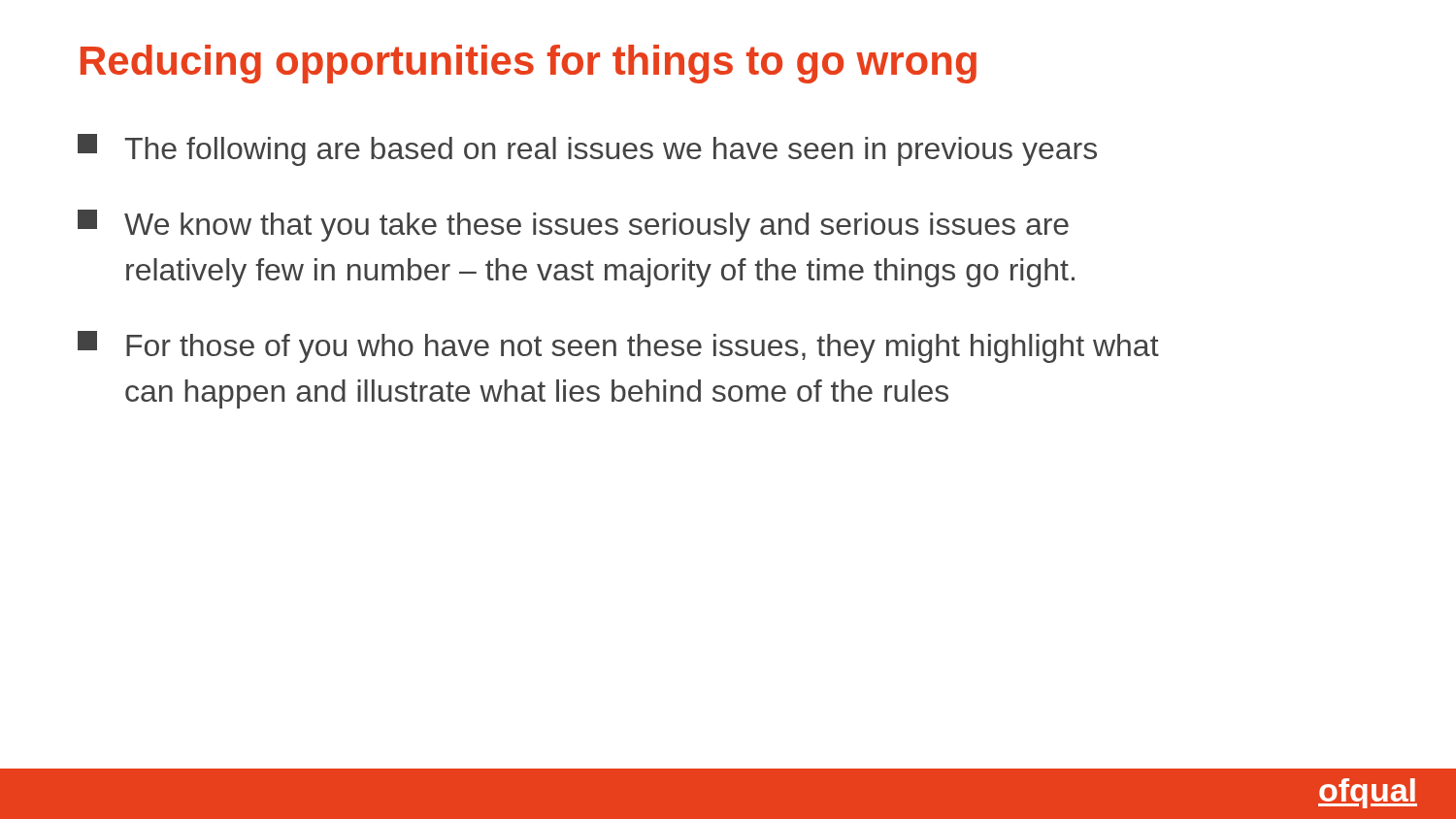Select the text starting "The following are based"
This screenshot has width=1456, height=819.
pyautogui.click(x=728, y=149)
